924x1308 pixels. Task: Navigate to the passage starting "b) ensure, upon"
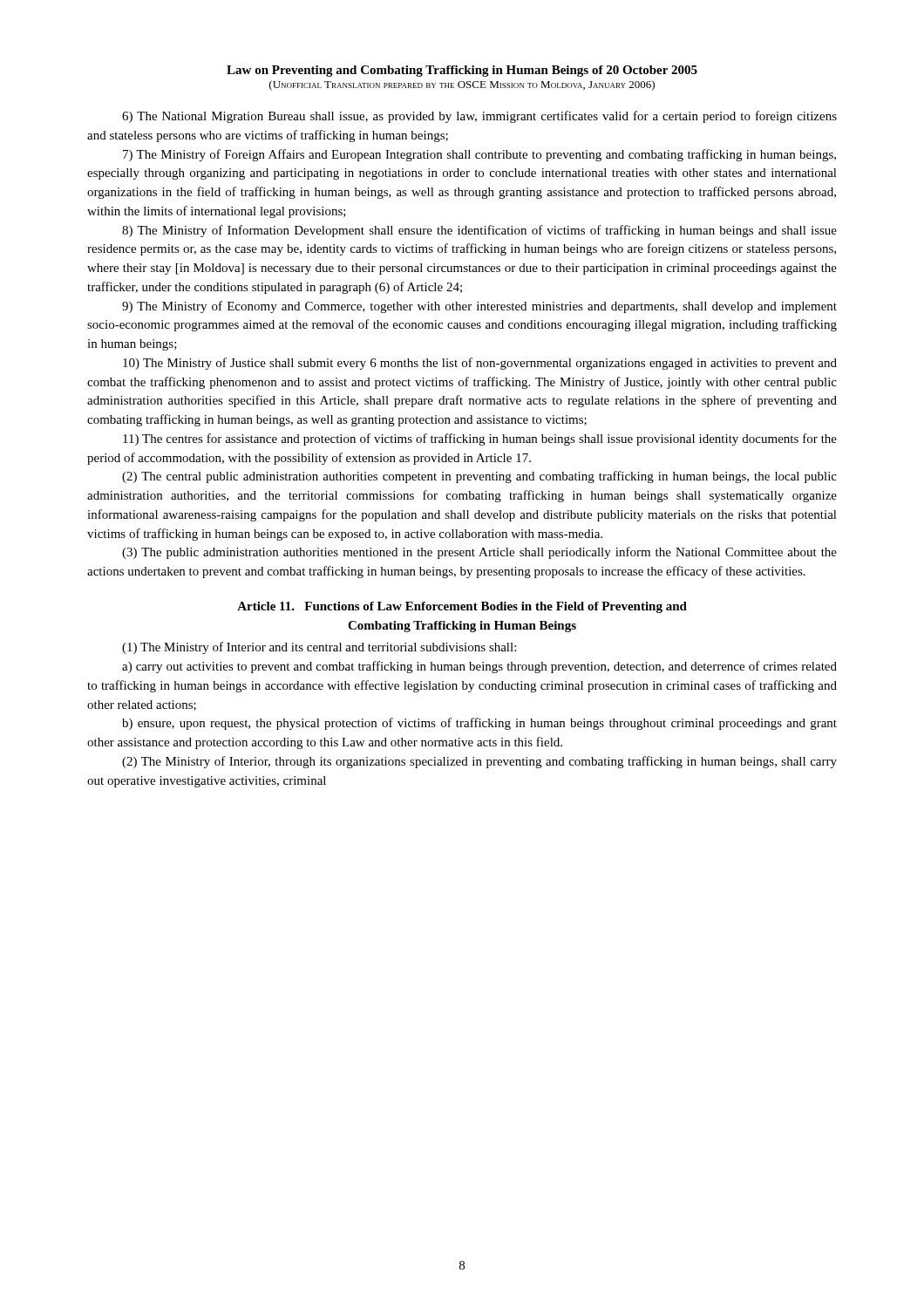coord(462,733)
